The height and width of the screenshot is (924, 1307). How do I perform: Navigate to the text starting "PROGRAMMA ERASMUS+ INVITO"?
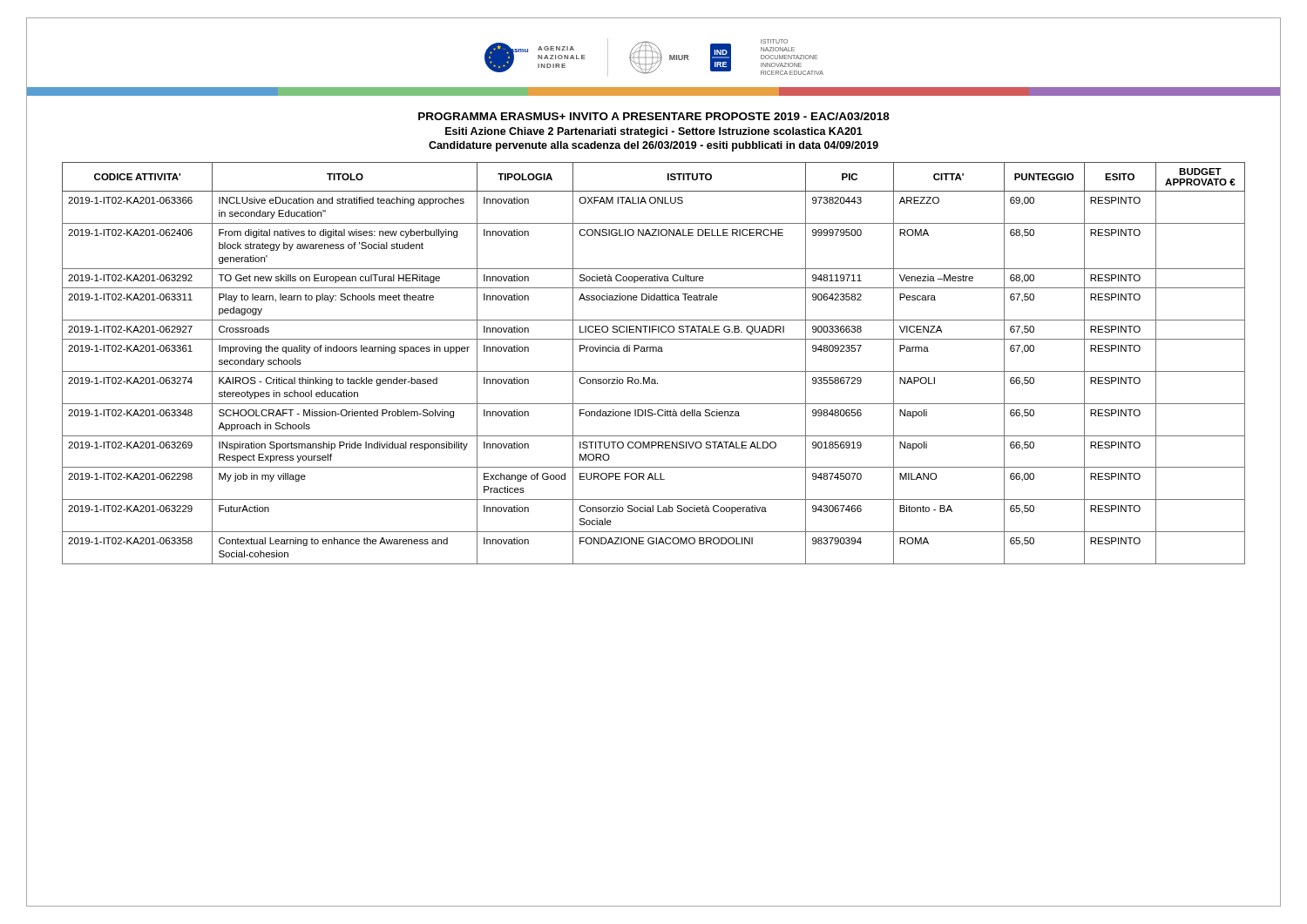tap(654, 117)
